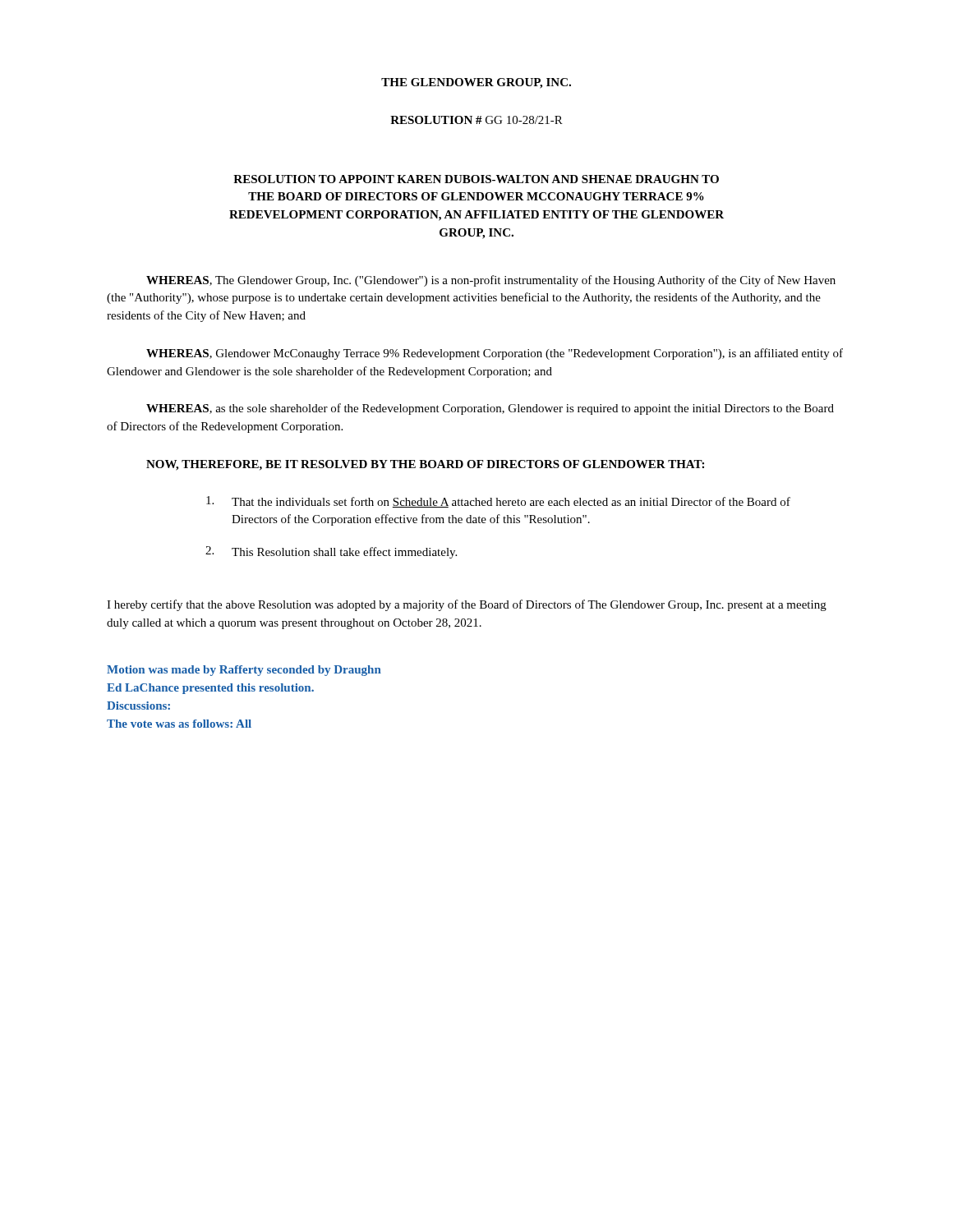The height and width of the screenshot is (1232, 953).
Task: Locate the text starting "RESOLUTION TO APPOINT KAREN DUBOIS-WALTON AND"
Action: coord(476,206)
